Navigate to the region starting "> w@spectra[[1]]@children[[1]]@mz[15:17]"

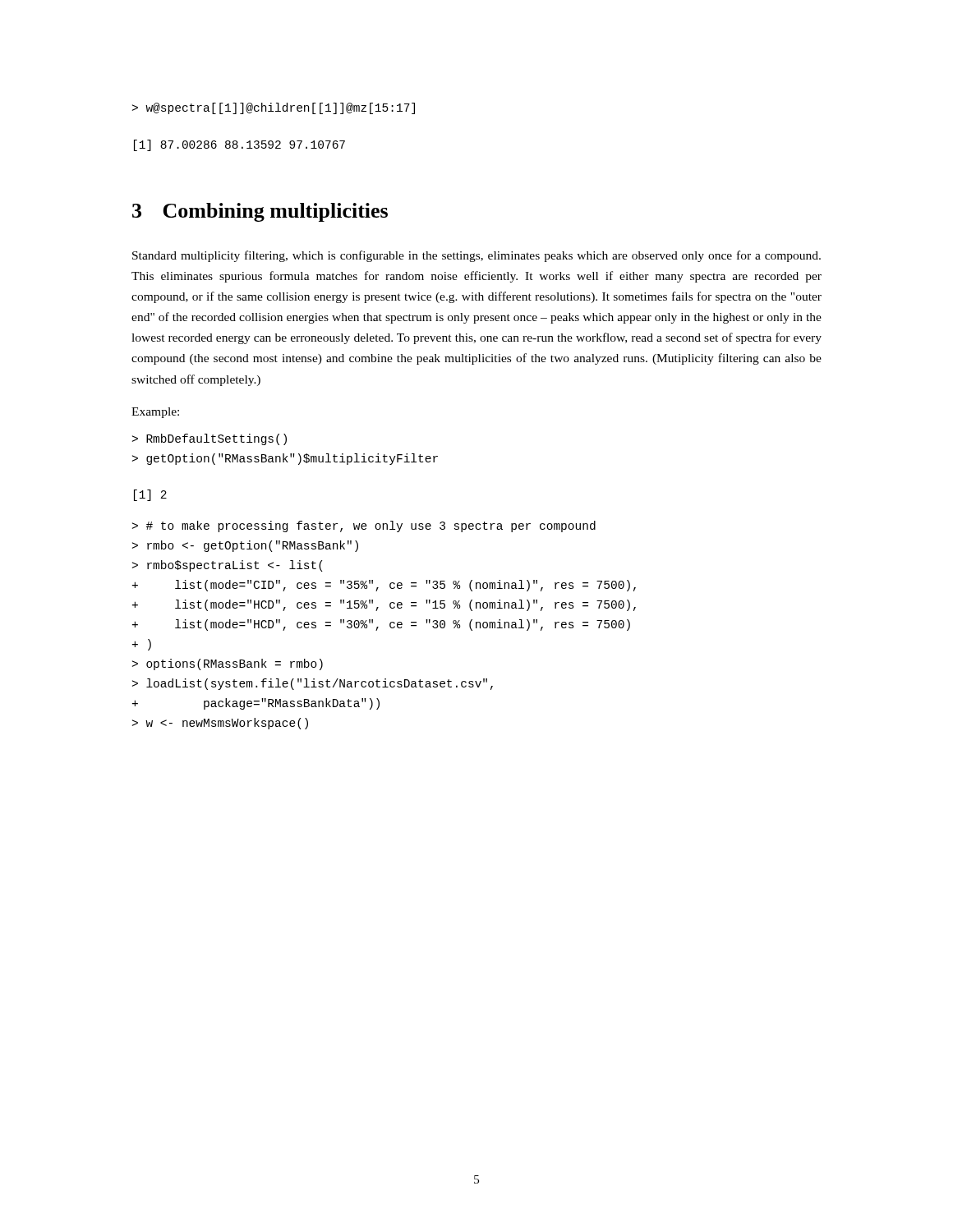[x=274, y=108]
